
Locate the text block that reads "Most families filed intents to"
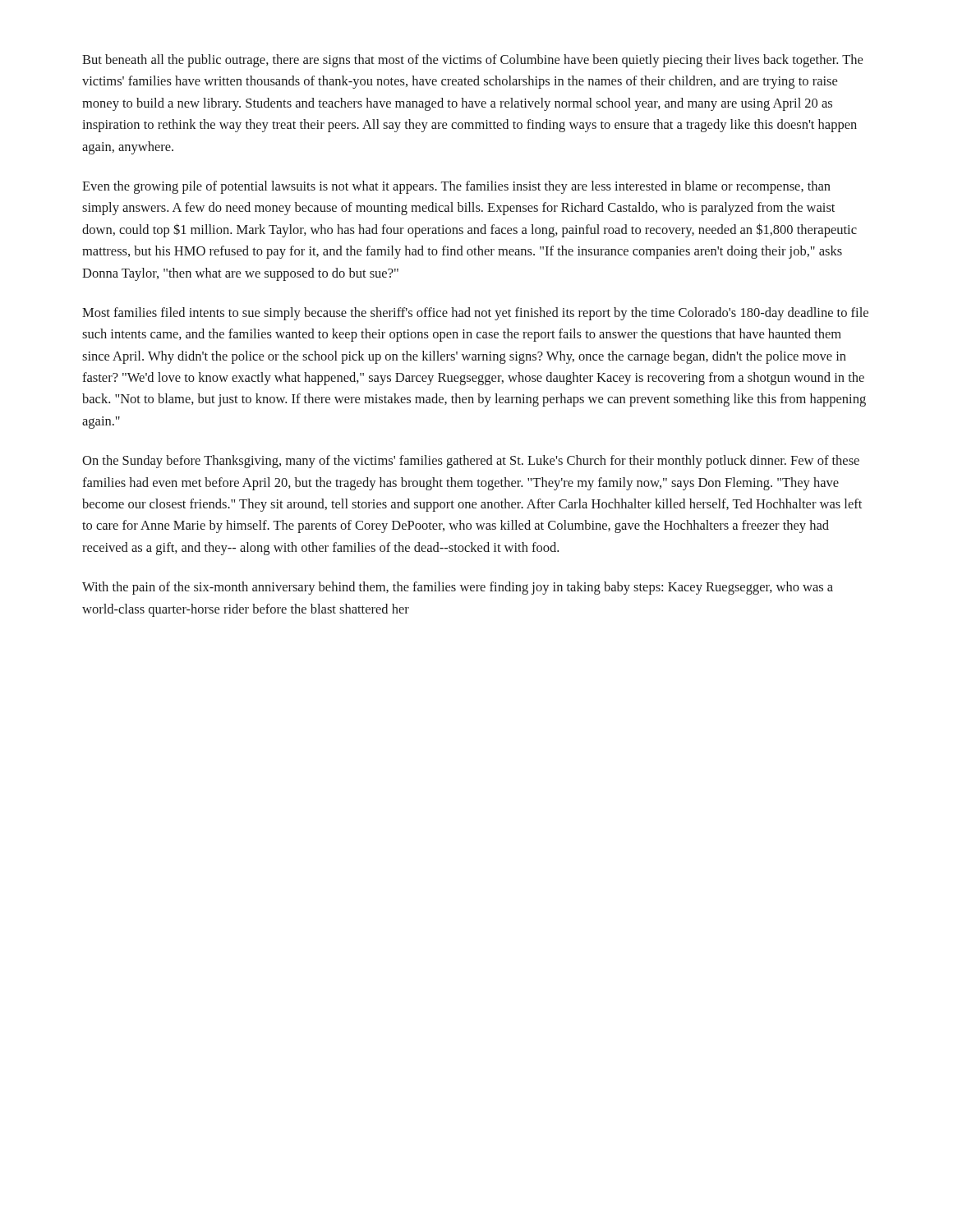click(x=475, y=367)
